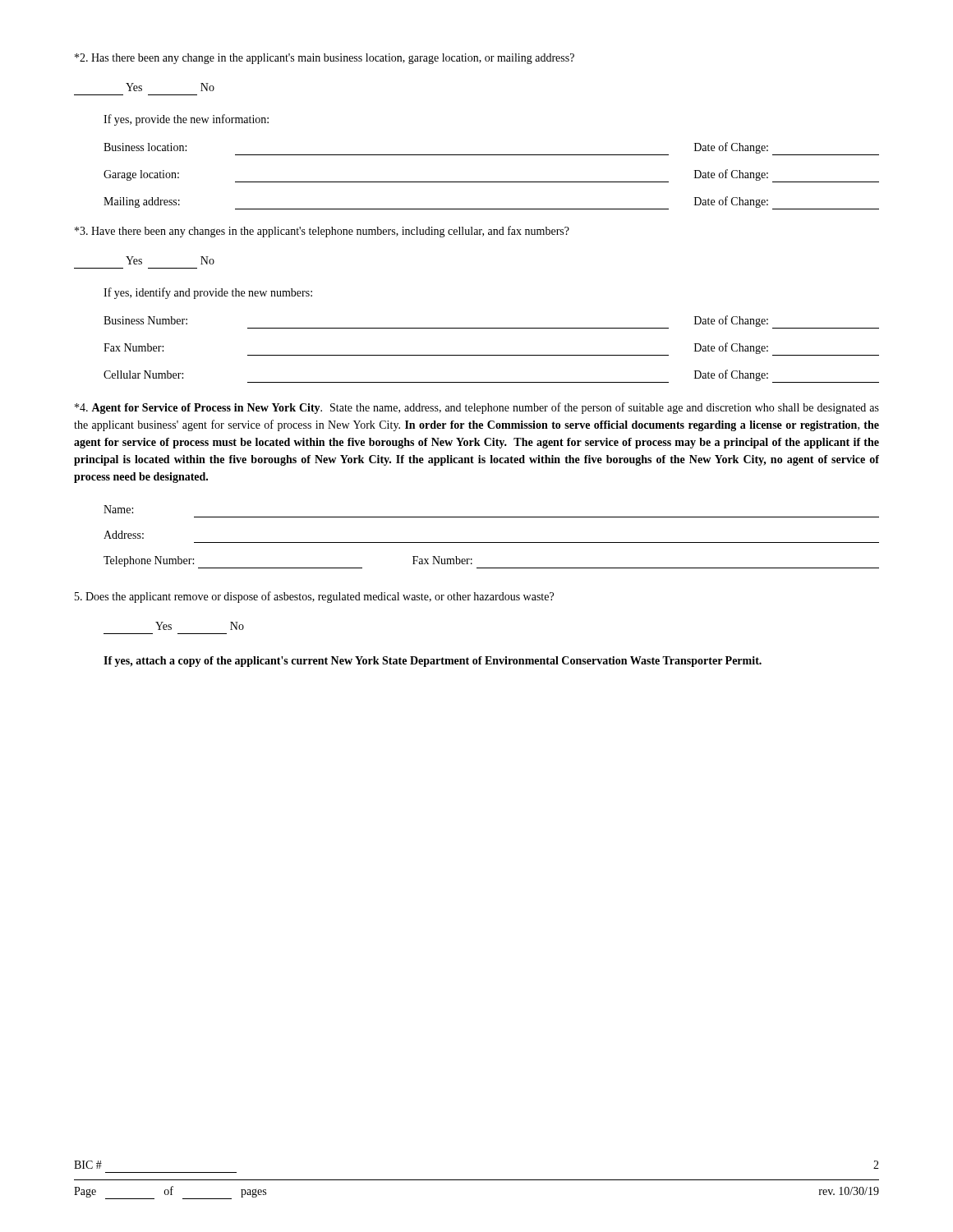Find the text starting "Mailing address: Date of Change:"
The width and height of the screenshot is (953, 1232).
(491, 202)
